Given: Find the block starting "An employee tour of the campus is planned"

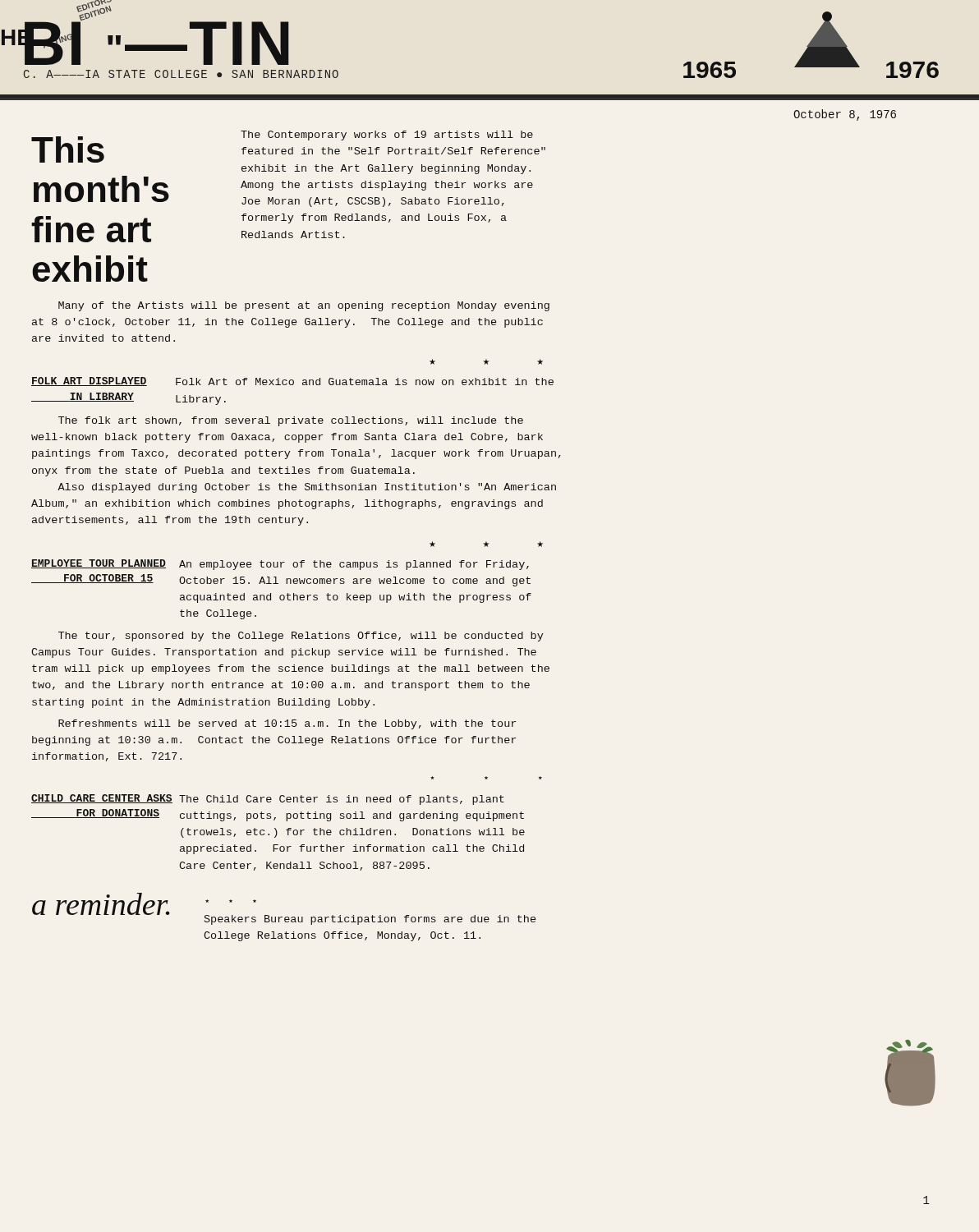Looking at the screenshot, I should click(x=355, y=589).
